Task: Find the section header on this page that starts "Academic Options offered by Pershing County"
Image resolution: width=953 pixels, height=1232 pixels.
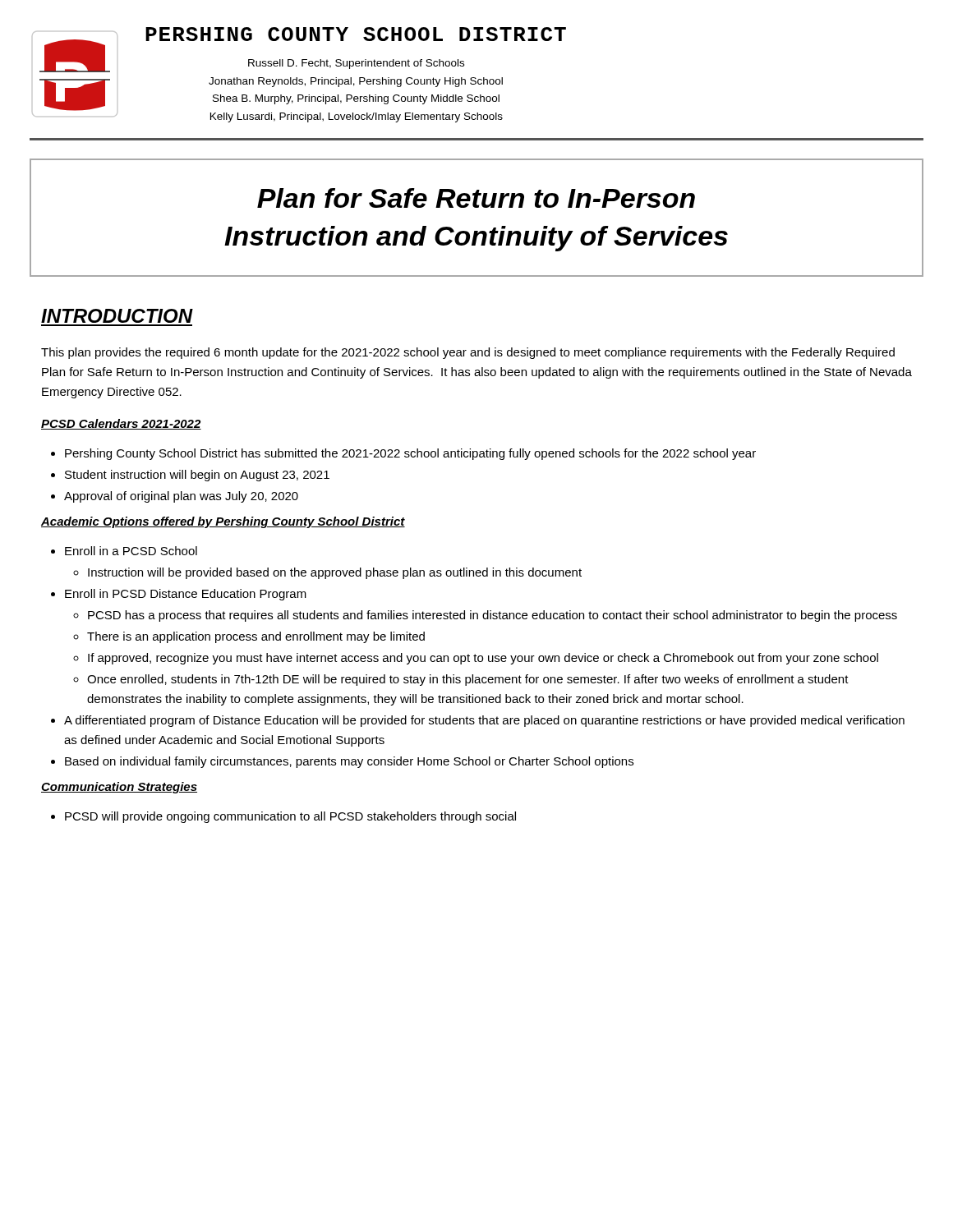Action: [x=223, y=521]
